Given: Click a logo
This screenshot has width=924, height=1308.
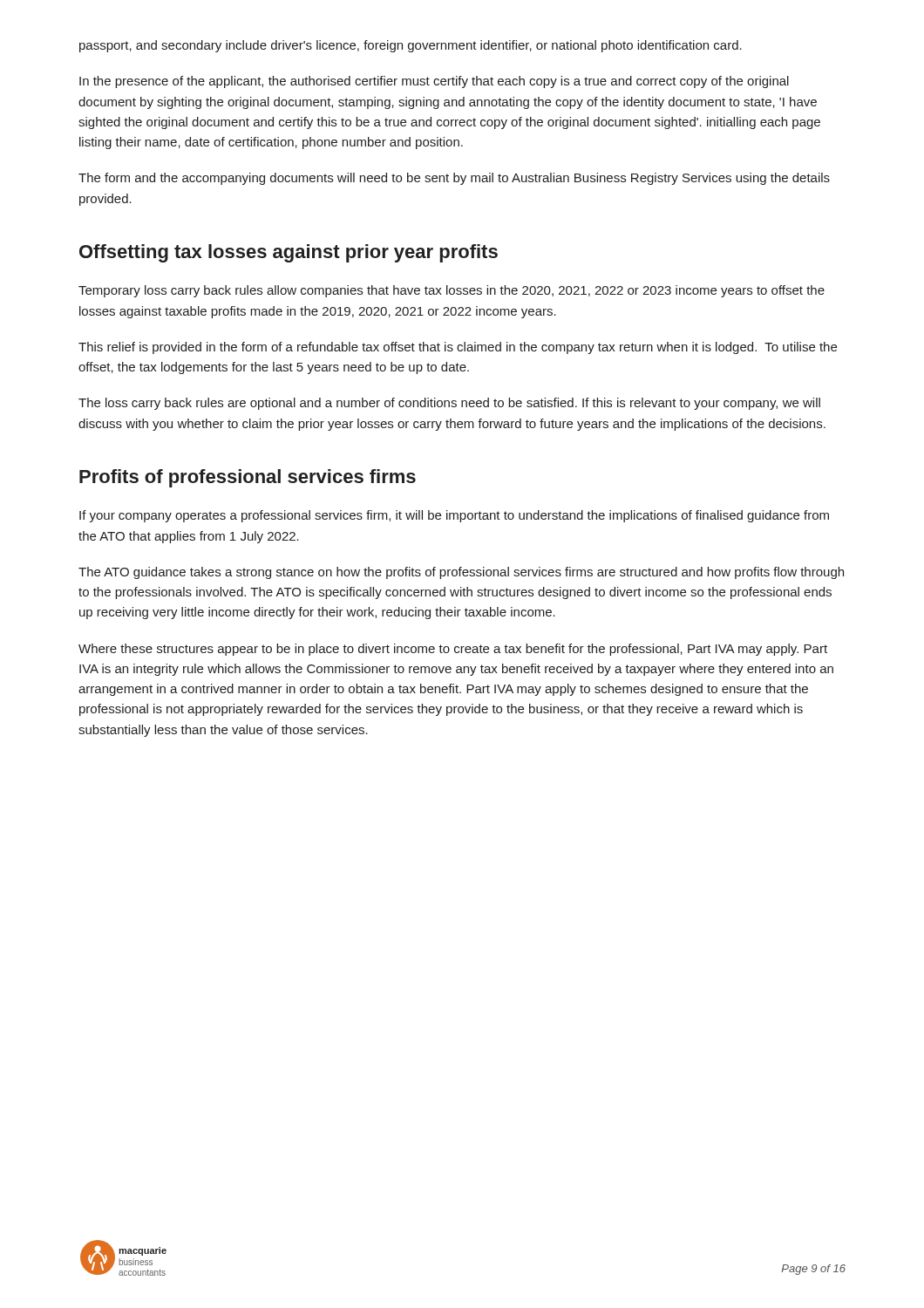Looking at the screenshot, I should point(135,1261).
